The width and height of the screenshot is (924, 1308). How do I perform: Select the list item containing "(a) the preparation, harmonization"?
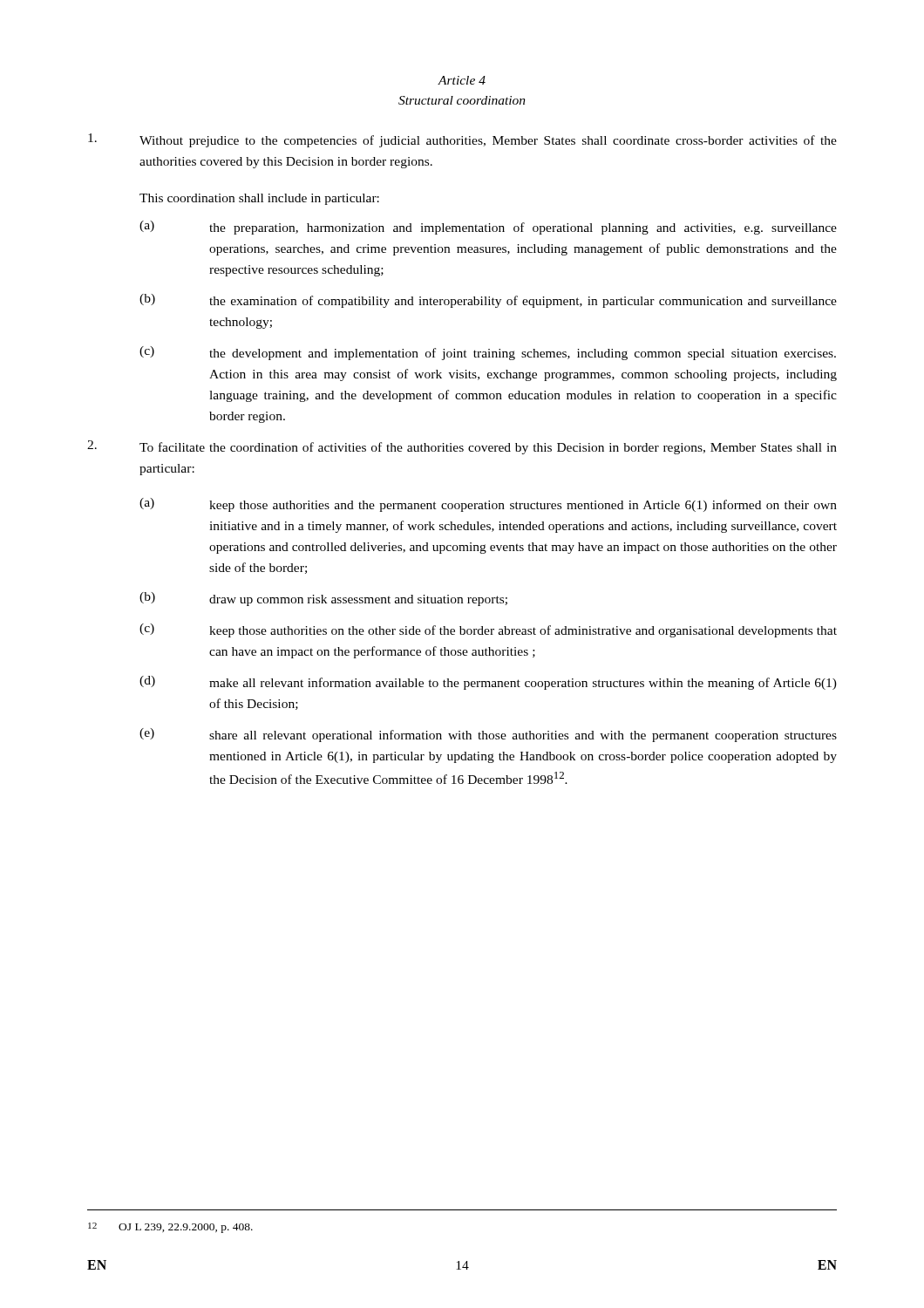pos(488,248)
